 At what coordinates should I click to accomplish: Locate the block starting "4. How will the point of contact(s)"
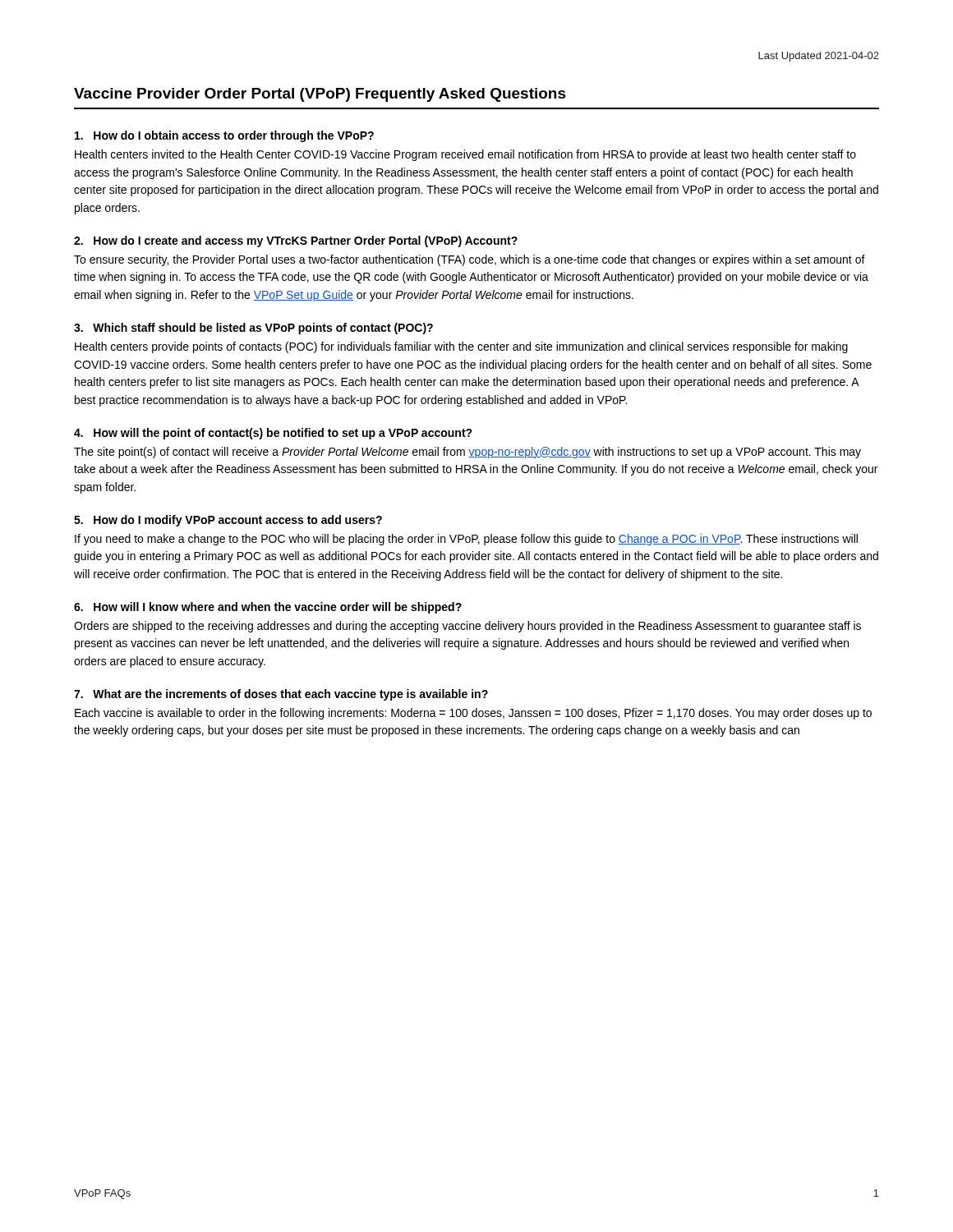(x=476, y=461)
